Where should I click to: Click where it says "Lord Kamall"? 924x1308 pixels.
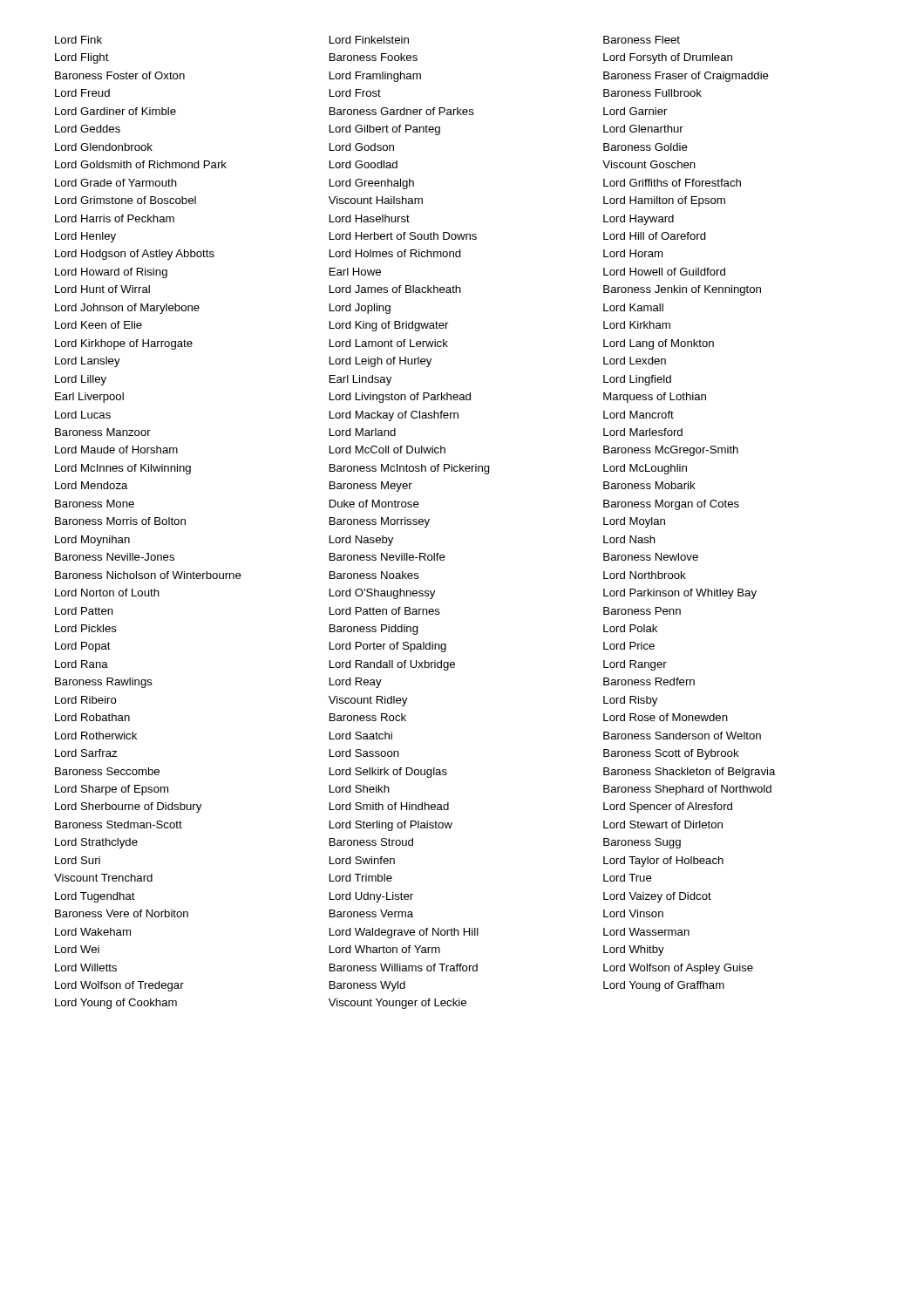tap(633, 307)
